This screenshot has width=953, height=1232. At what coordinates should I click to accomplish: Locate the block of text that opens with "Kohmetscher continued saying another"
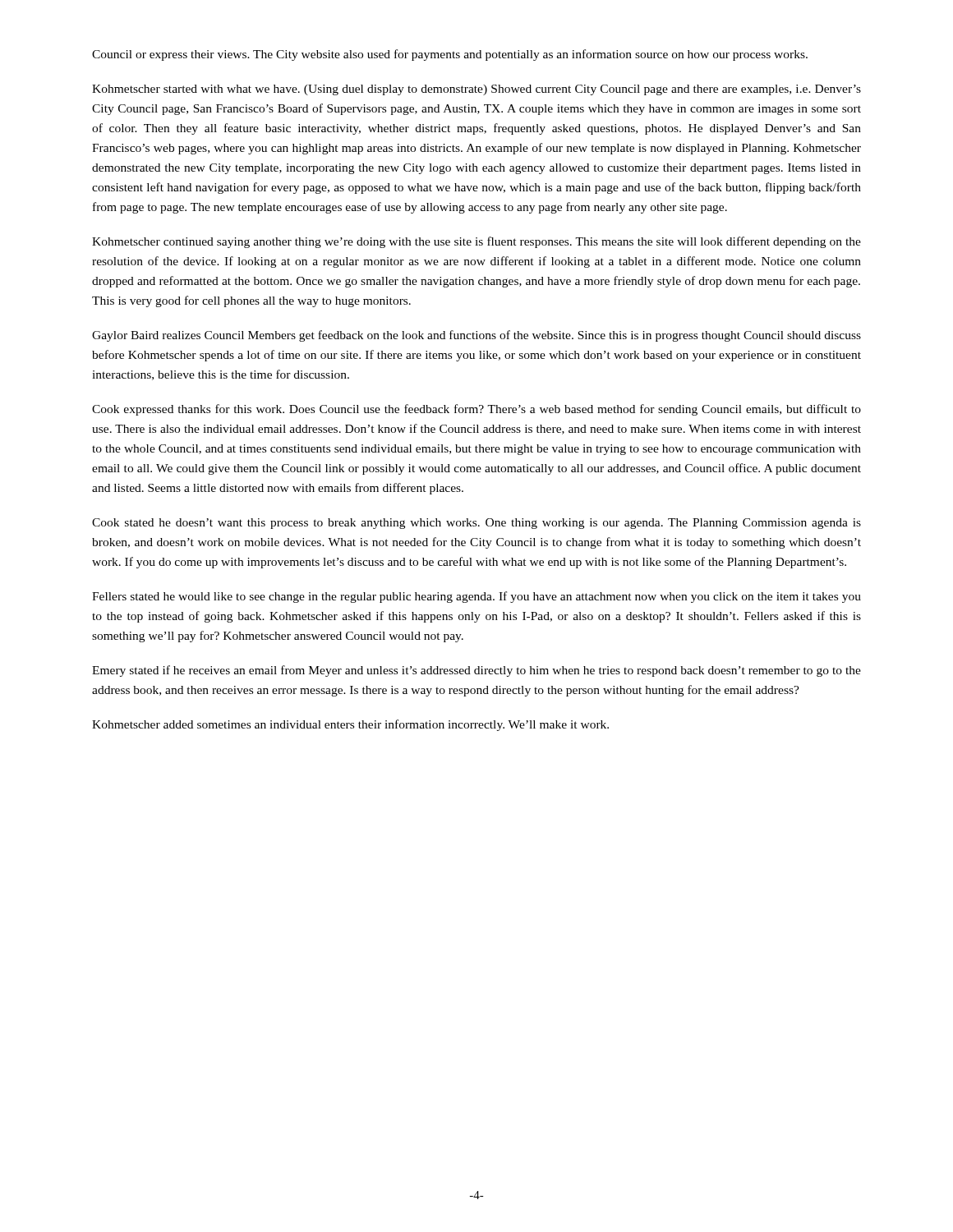point(476,271)
